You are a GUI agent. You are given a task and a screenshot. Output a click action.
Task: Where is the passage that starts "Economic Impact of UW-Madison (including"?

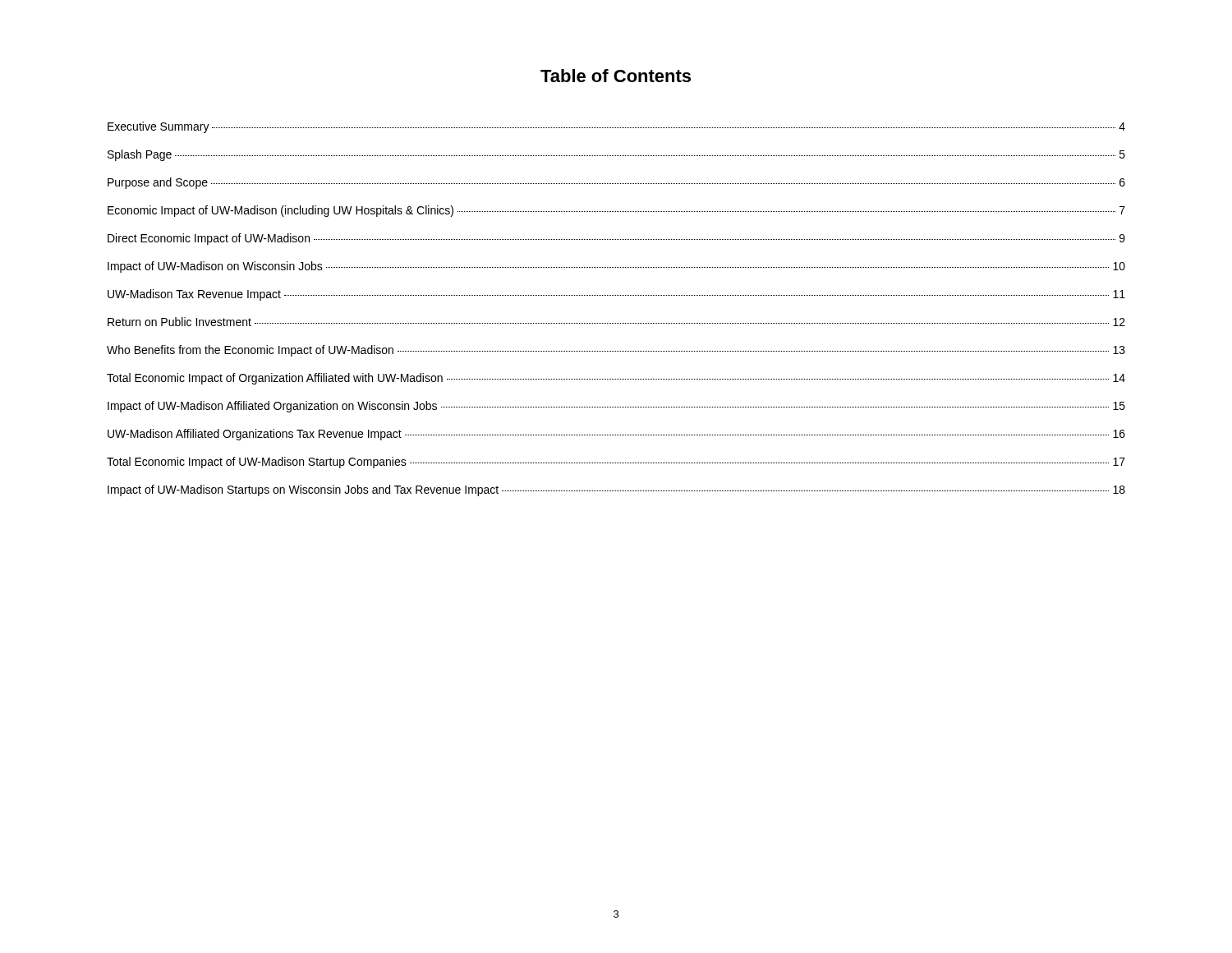[x=616, y=210]
